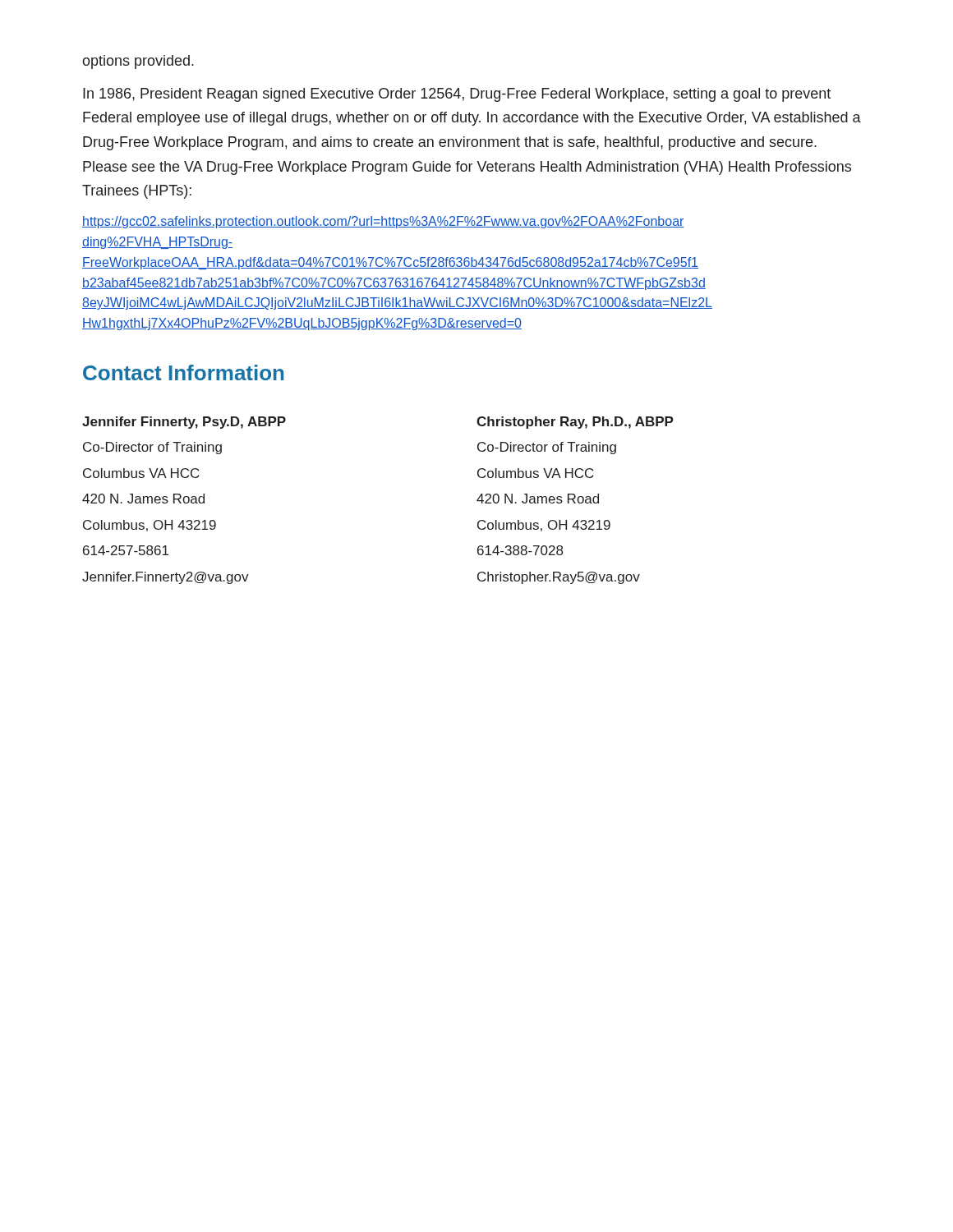This screenshot has height=1232, width=953.
Task: Locate the element starting "Contact Information"
Action: [x=184, y=373]
